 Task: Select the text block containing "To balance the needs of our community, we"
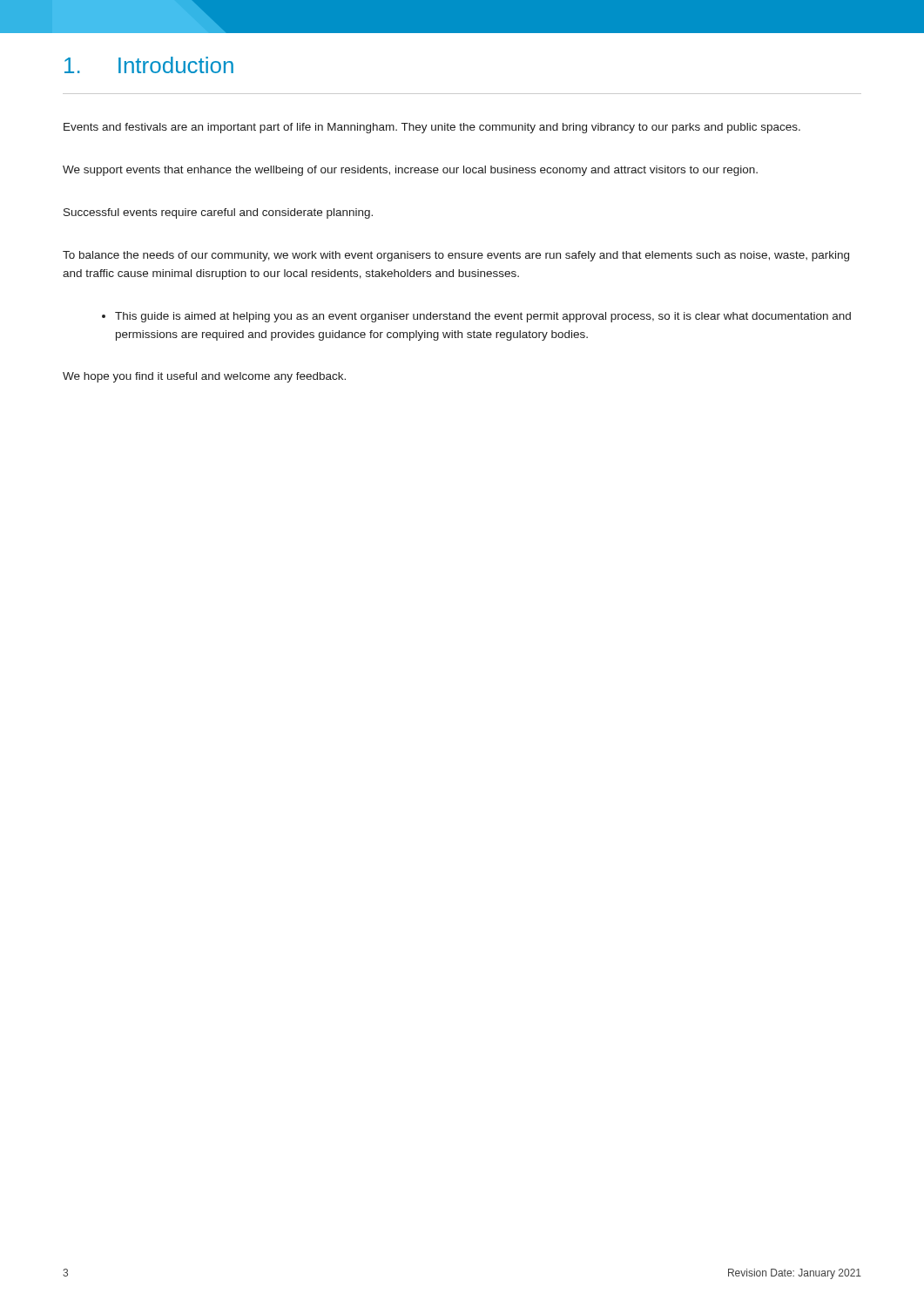pyautogui.click(x=456, y=264)
